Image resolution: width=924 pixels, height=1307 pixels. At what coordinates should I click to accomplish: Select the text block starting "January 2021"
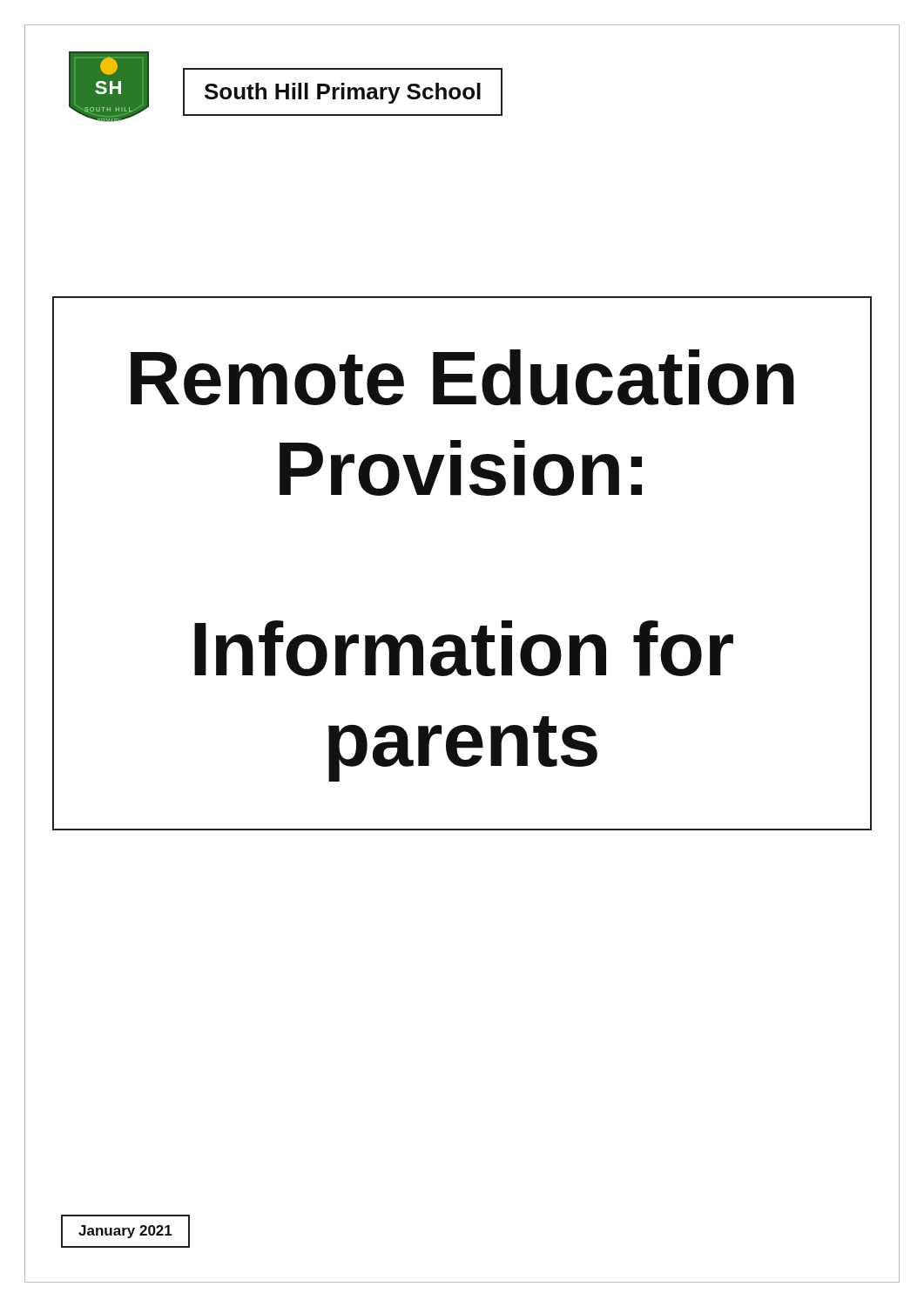125,1231
